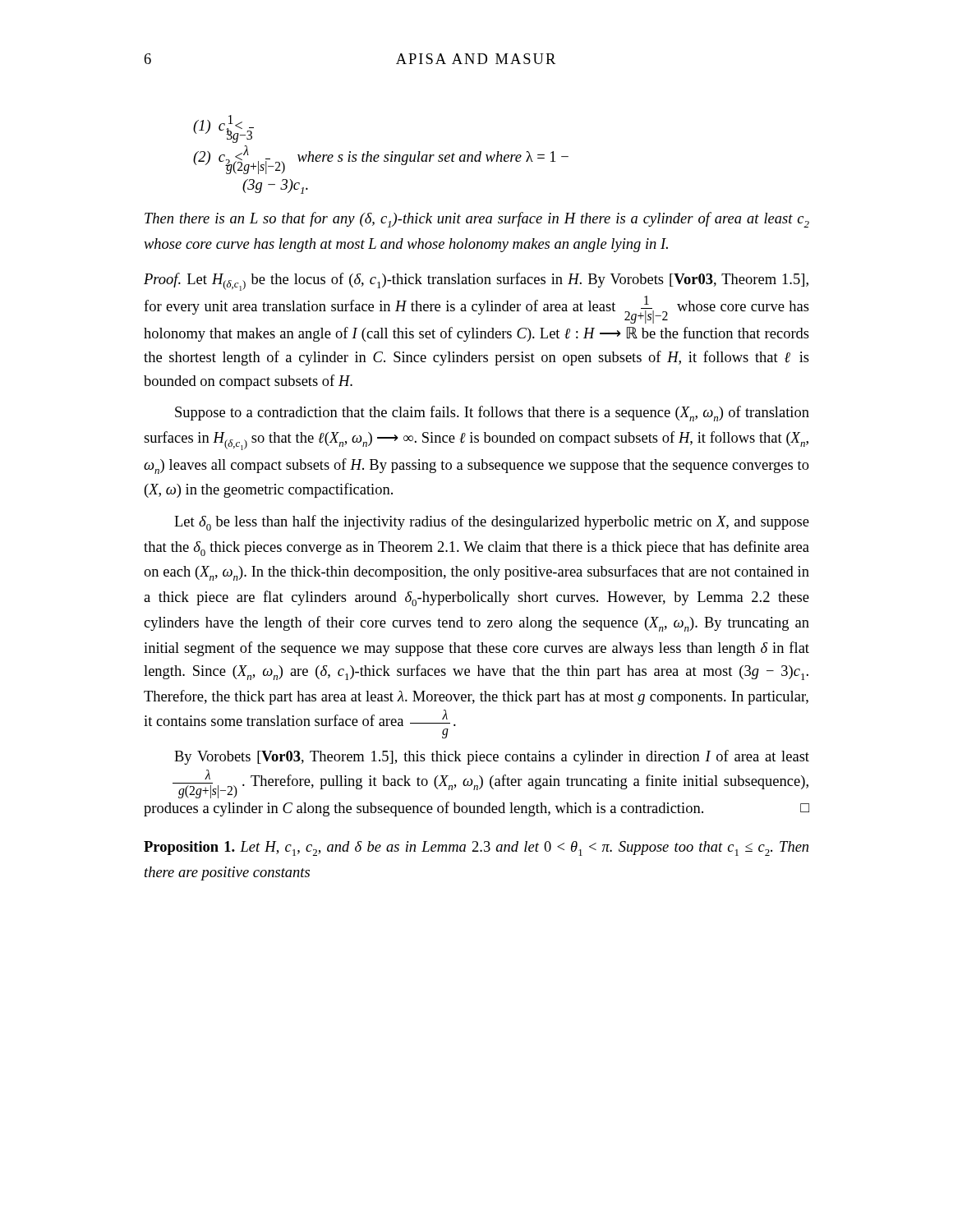Locate the text block containing "Let δ0 be less than half"
Screen dimensions: 1232x953
click(476, 624)
